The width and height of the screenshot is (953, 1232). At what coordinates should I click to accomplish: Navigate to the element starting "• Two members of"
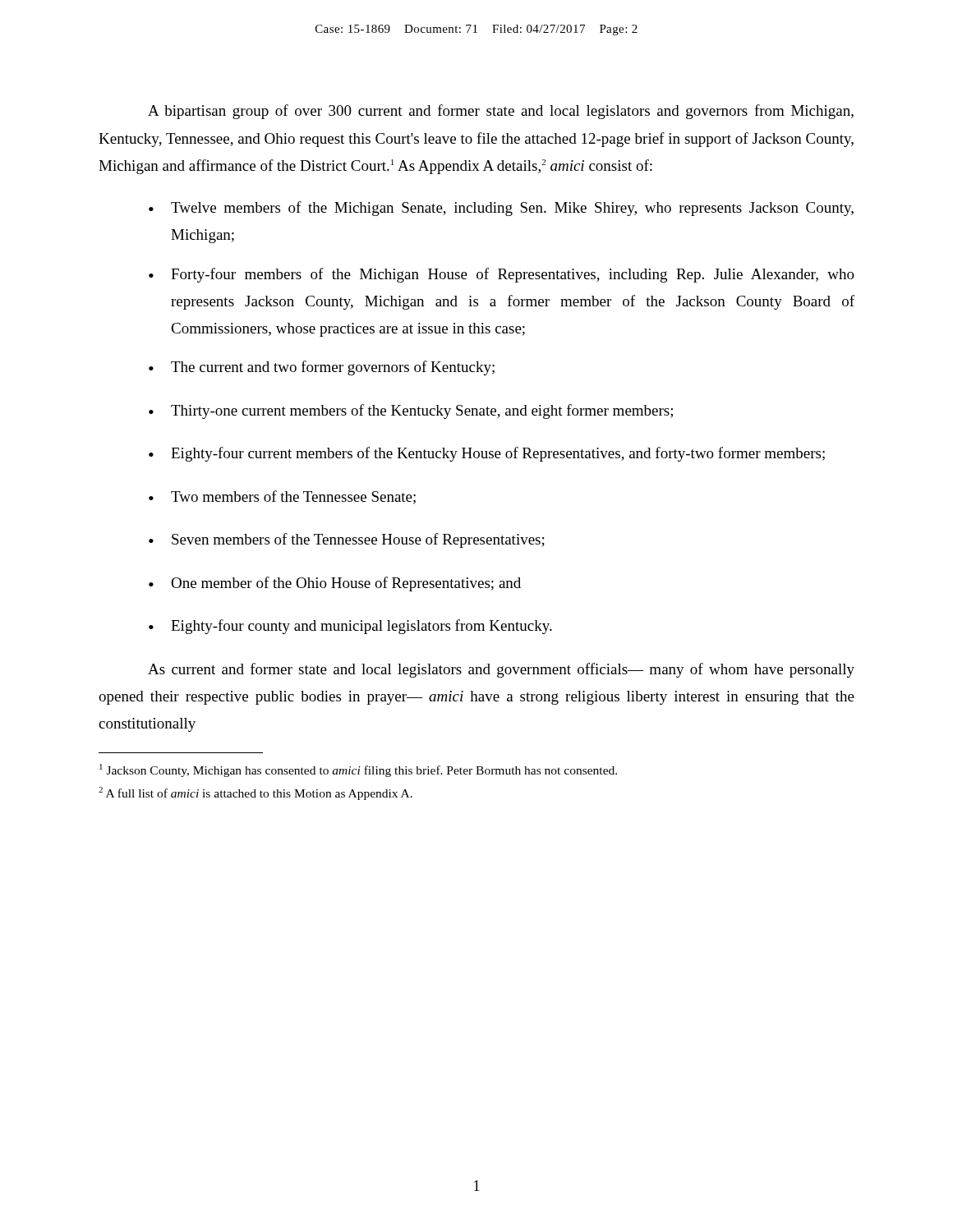pyautogui.click(x=282, y=497)
